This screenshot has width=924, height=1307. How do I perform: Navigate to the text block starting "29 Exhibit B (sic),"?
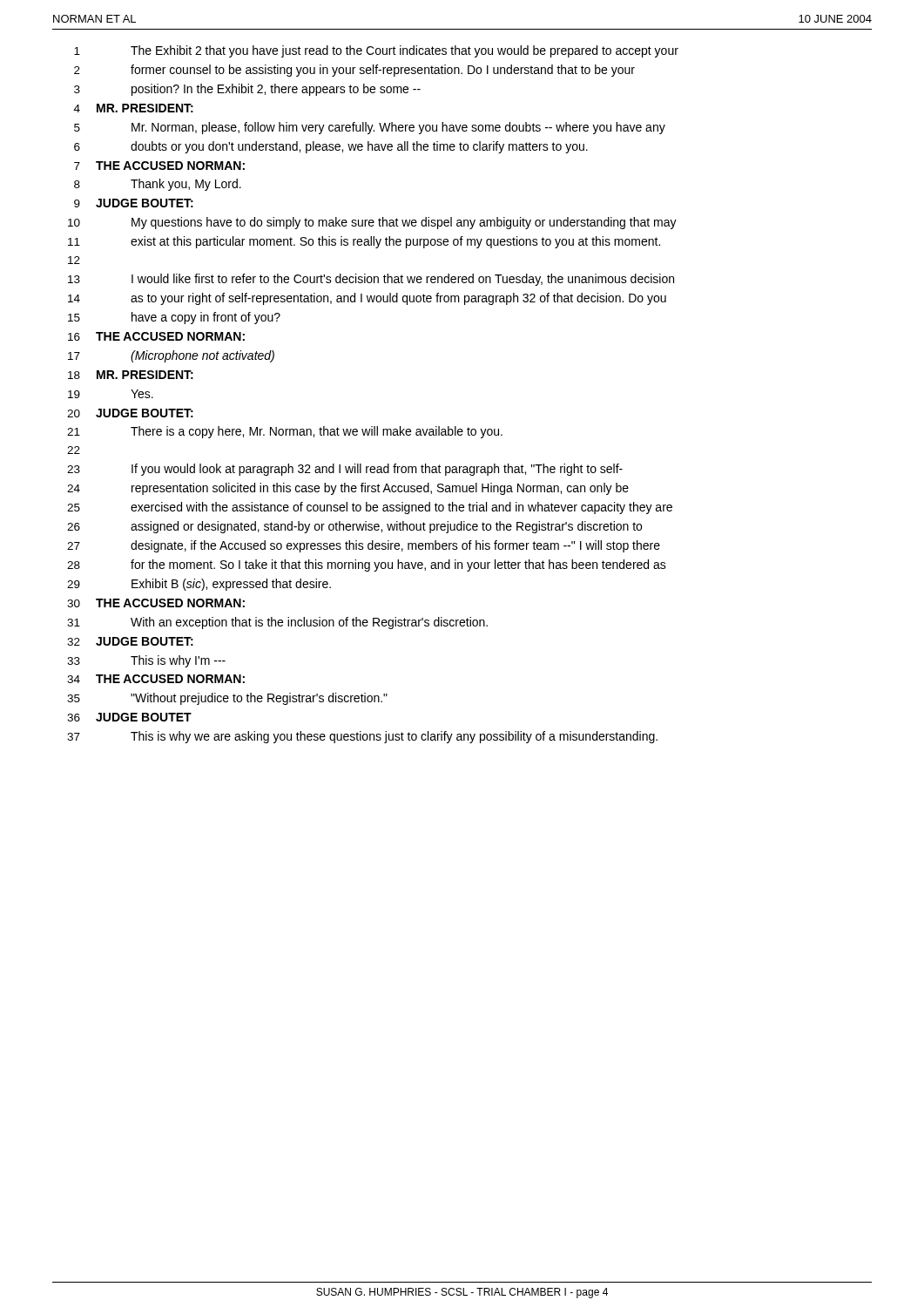pos(199,585)
